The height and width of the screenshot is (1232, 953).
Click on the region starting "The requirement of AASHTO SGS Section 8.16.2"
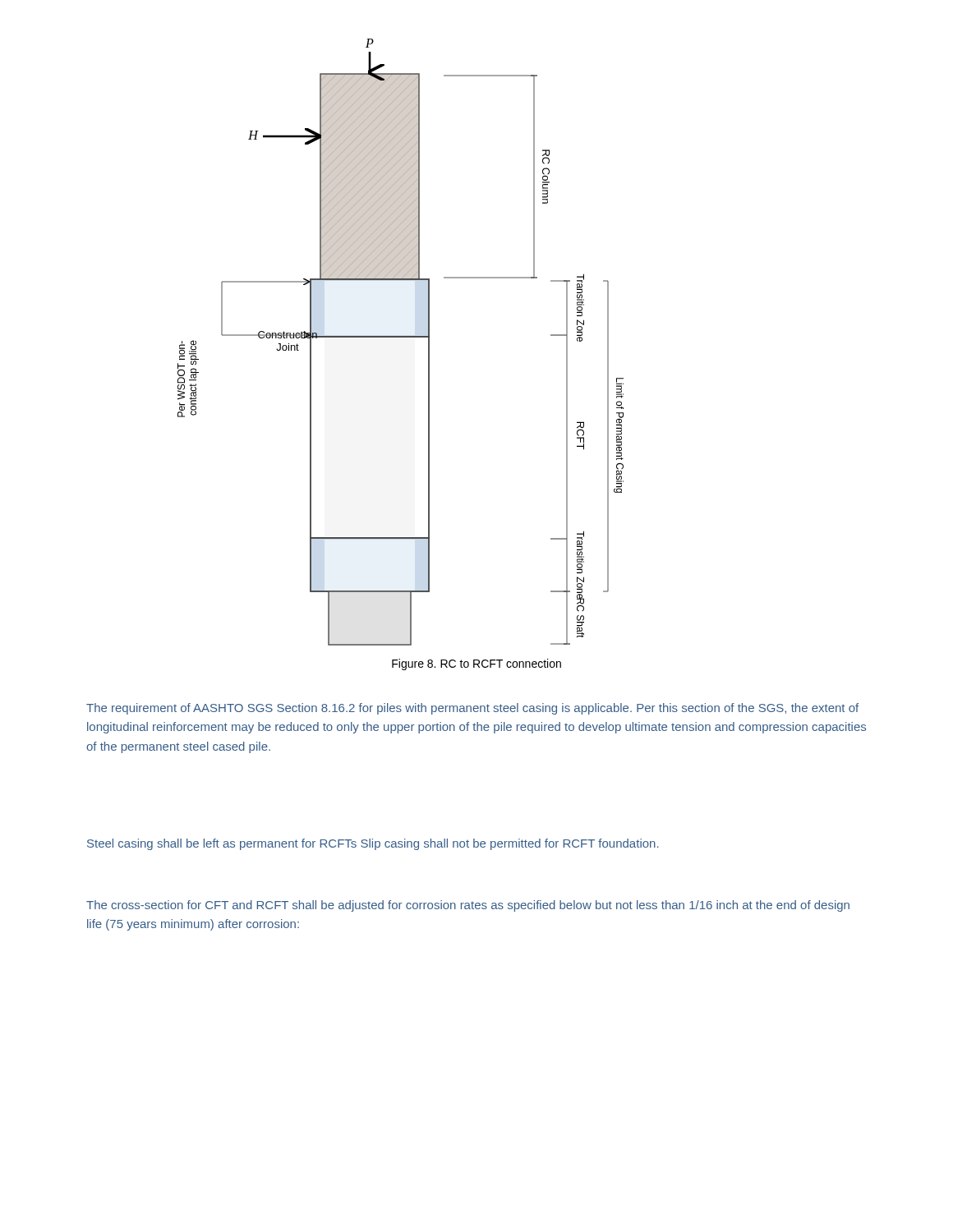[x=476, y=727]
